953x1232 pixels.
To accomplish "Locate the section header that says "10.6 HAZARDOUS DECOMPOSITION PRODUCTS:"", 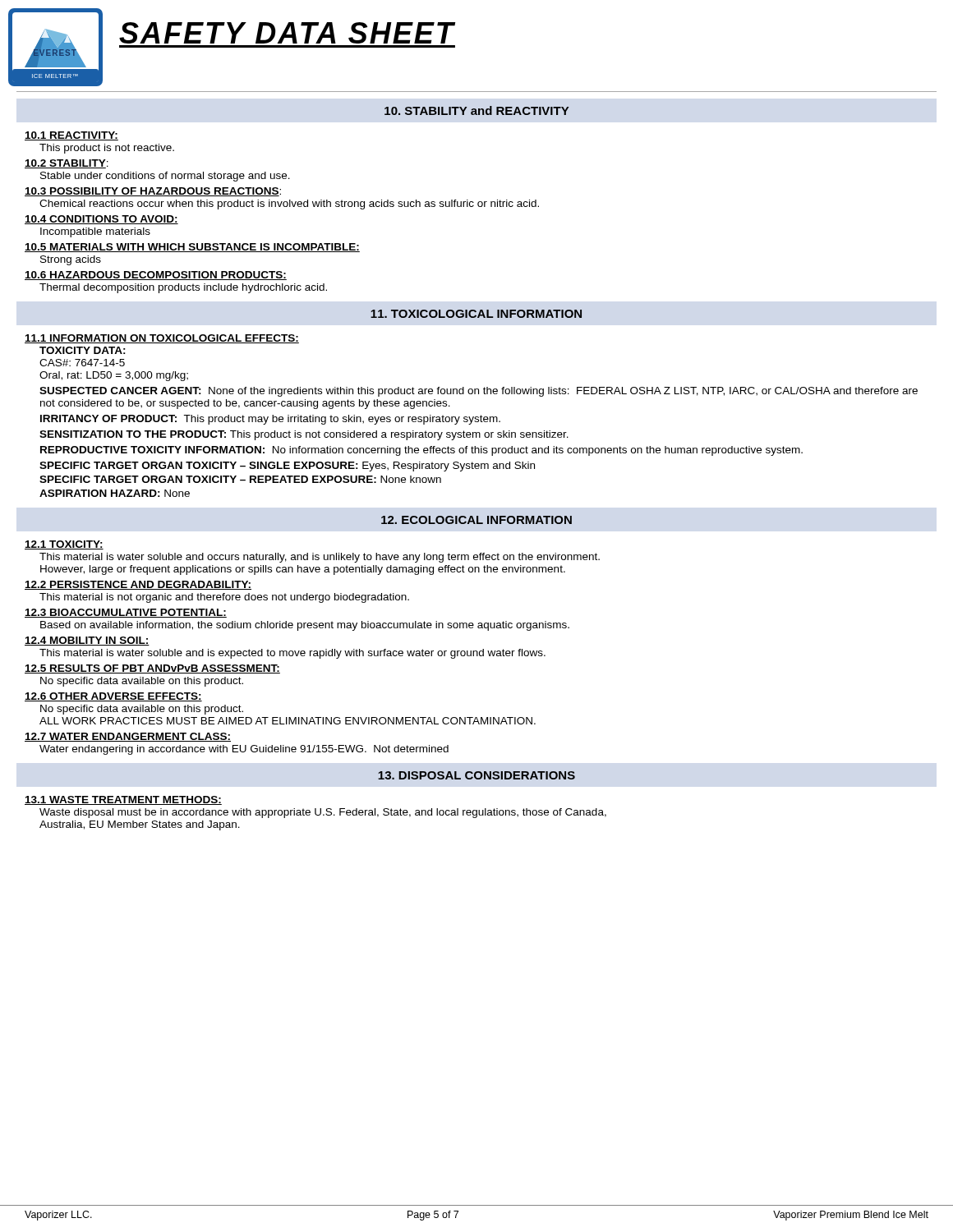I will [156, 275].
